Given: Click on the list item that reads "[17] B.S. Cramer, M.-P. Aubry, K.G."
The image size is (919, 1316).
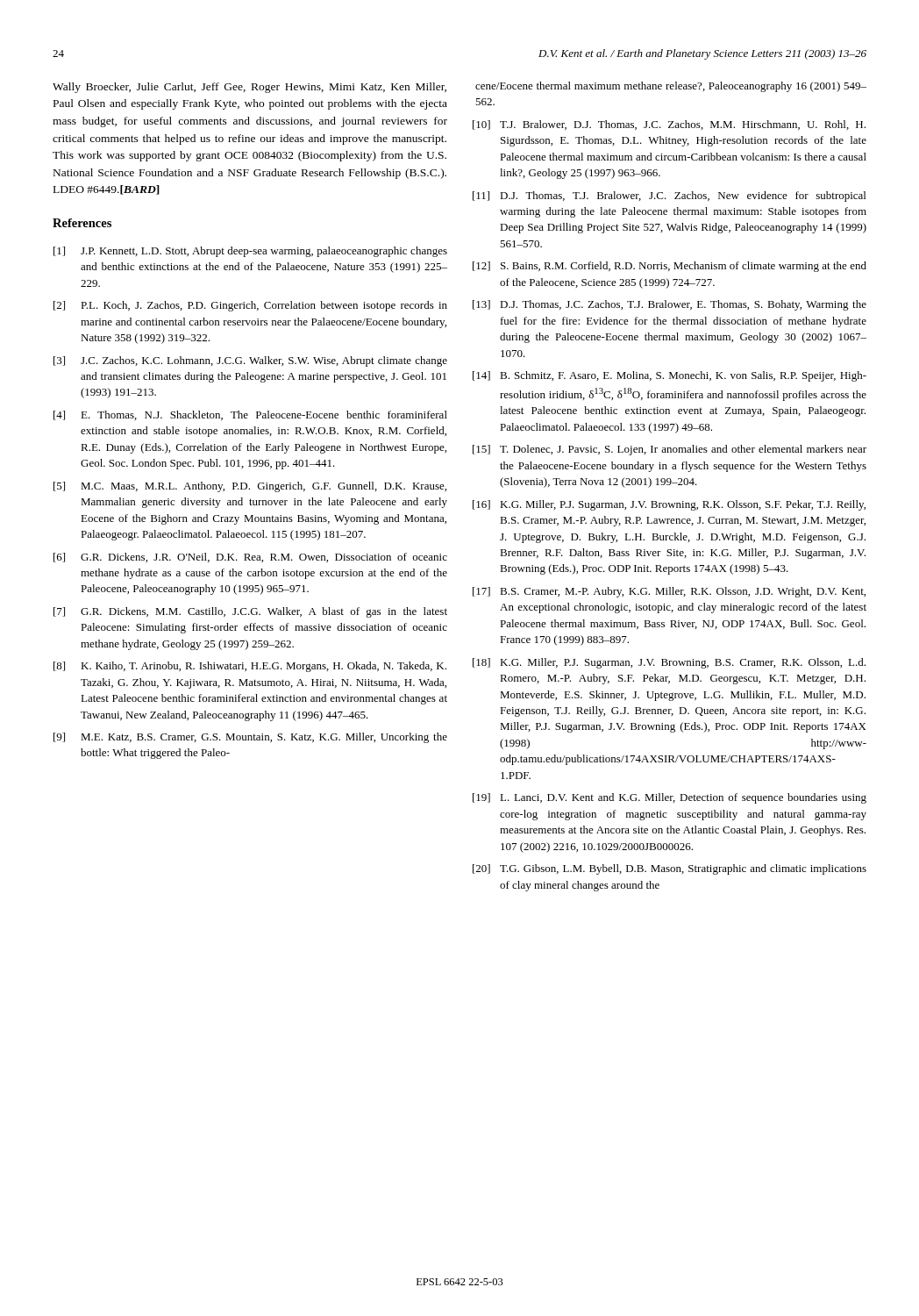Looking at the screenshot, I should pos(669,616).
